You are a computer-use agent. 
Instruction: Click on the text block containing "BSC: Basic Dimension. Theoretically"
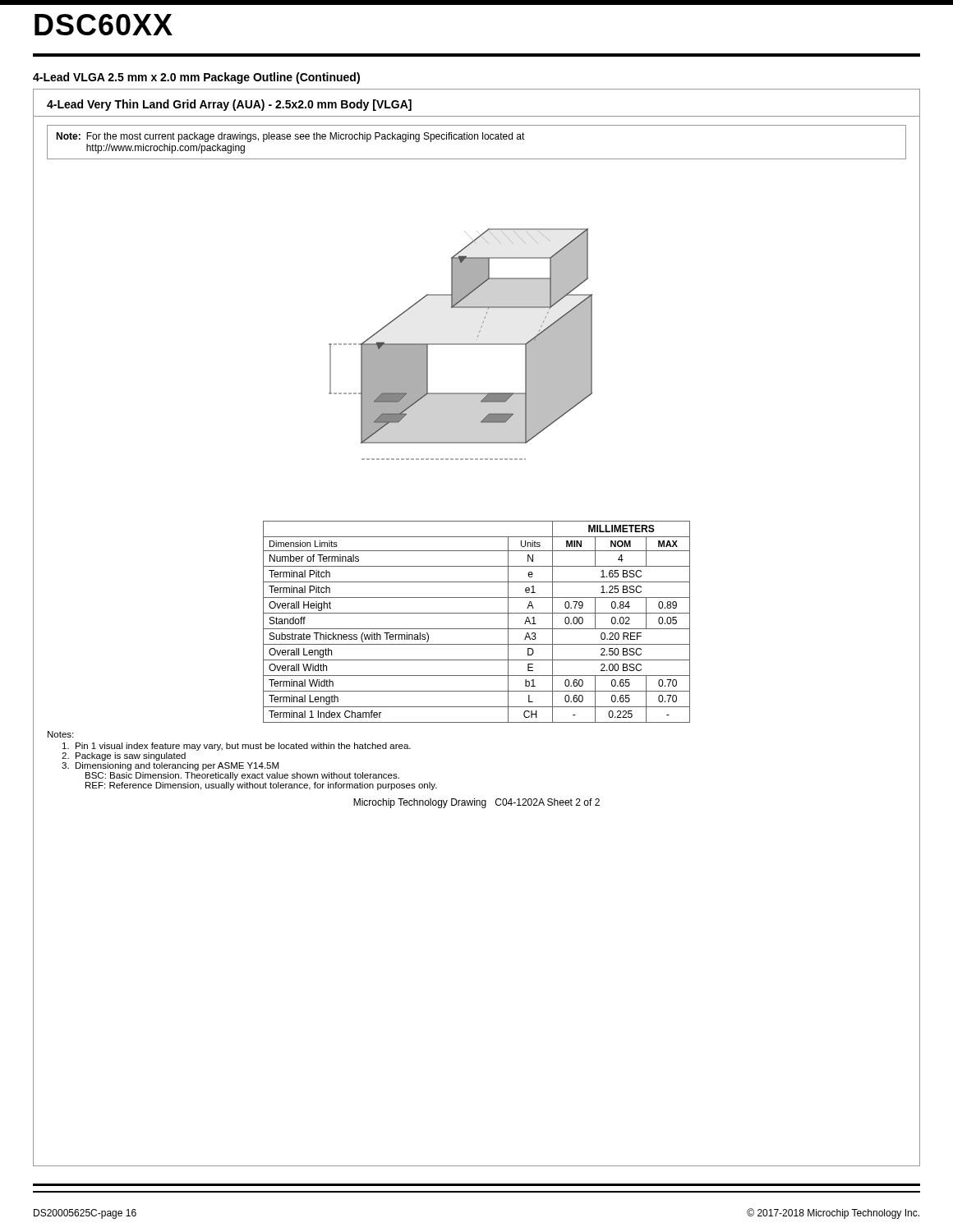point(242,775)
